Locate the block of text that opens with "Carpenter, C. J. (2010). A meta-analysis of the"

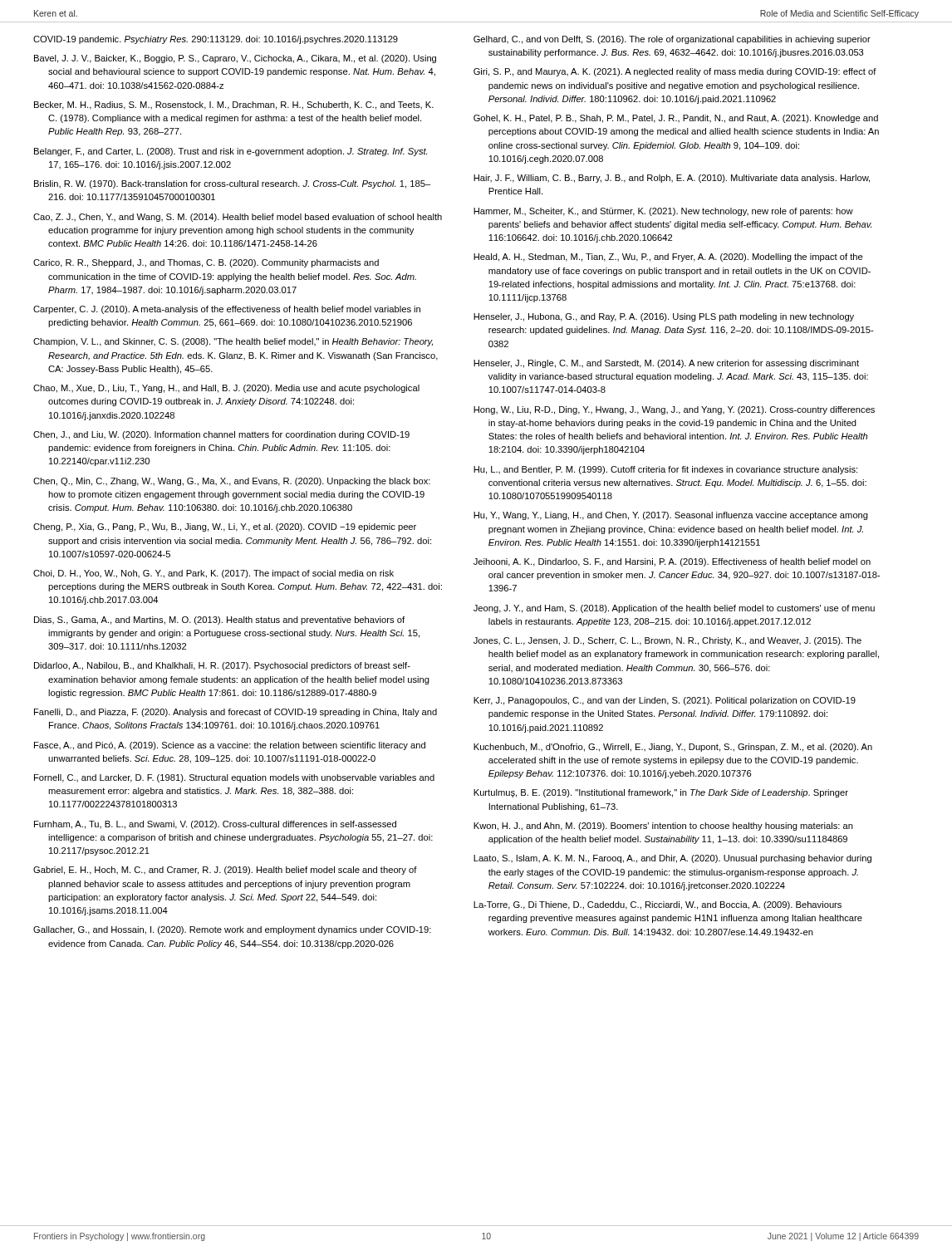click(x=227, y=316)
